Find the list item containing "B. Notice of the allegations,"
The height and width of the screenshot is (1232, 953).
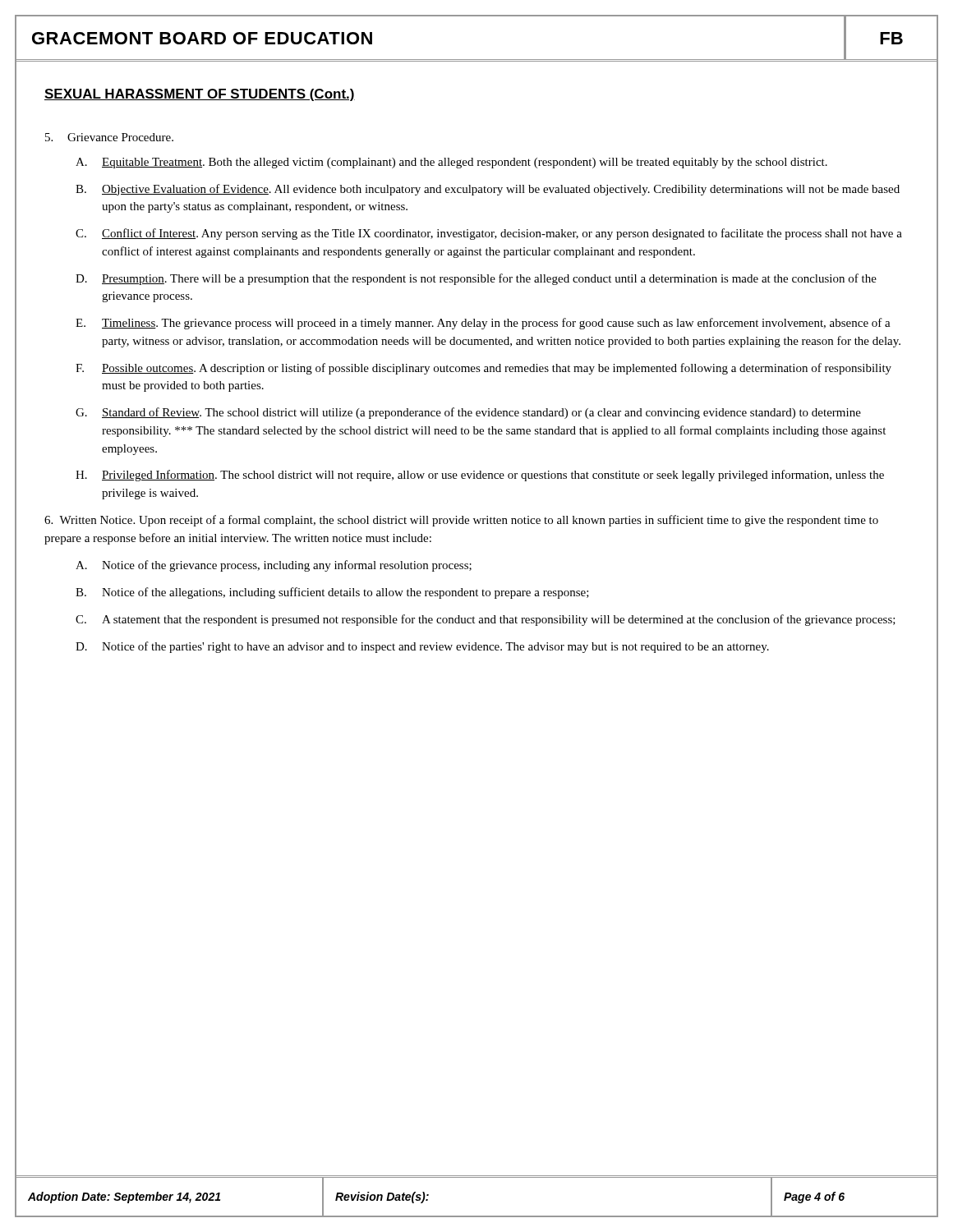(492, 593)
